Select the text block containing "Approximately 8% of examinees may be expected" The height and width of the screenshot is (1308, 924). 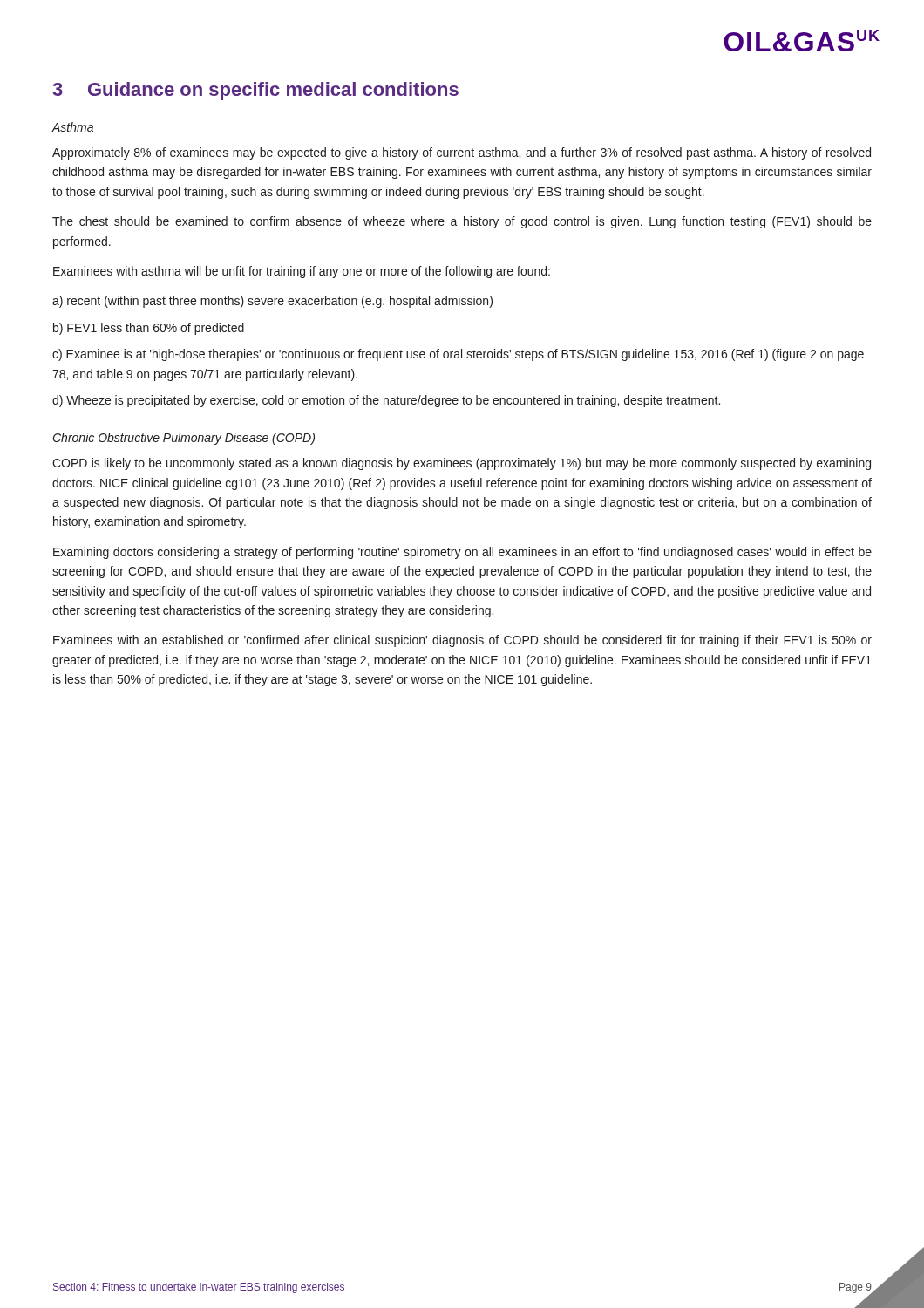[462, 172]
